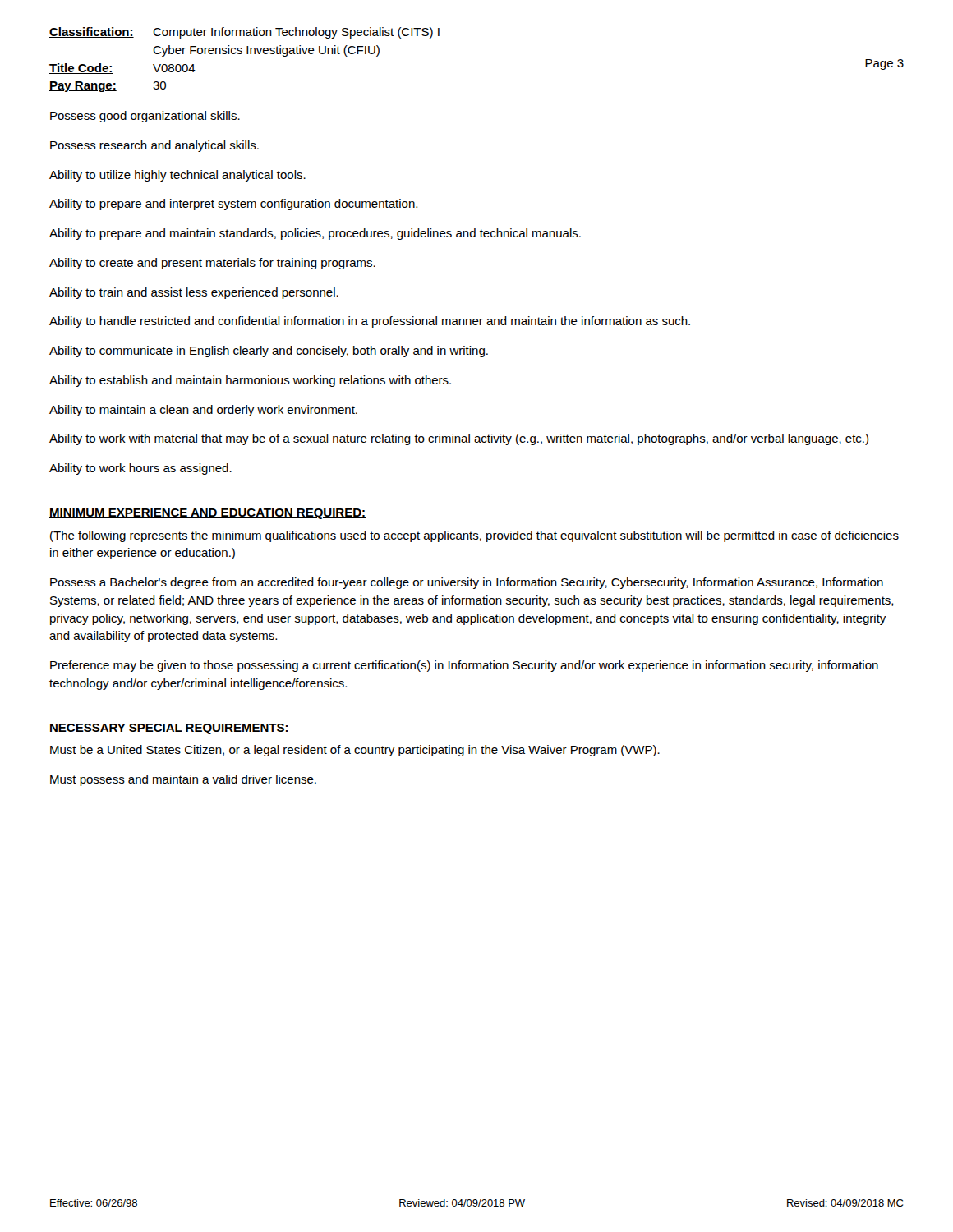The width and height of the screenshot is (953, 1232).
Task: Find the block on this page that starts "Ability to create and present materials for"
Action: coord(213,262)
